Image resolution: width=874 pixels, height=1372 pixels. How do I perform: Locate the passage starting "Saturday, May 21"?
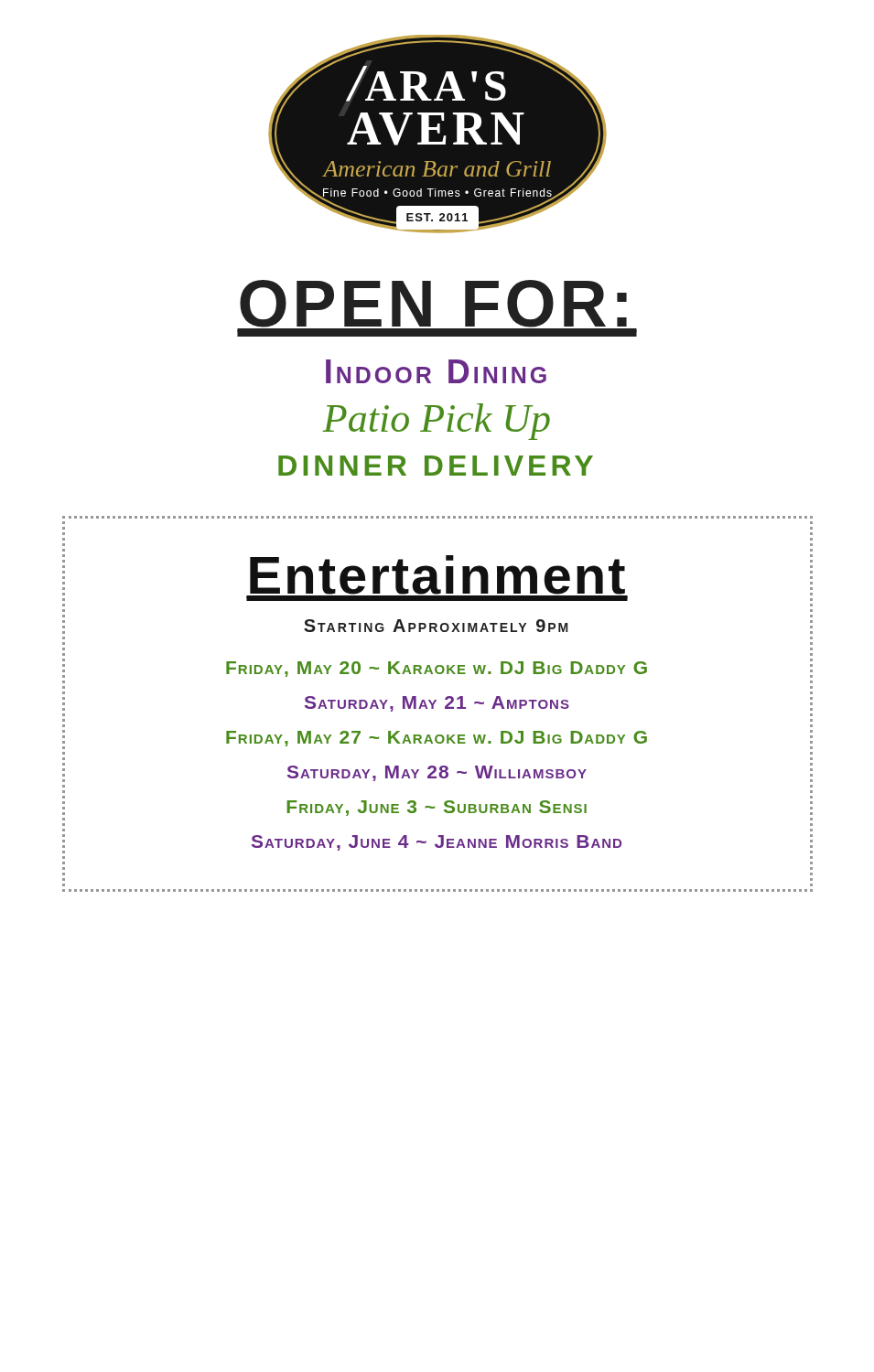pyautogui.click(x=437, y=702)
